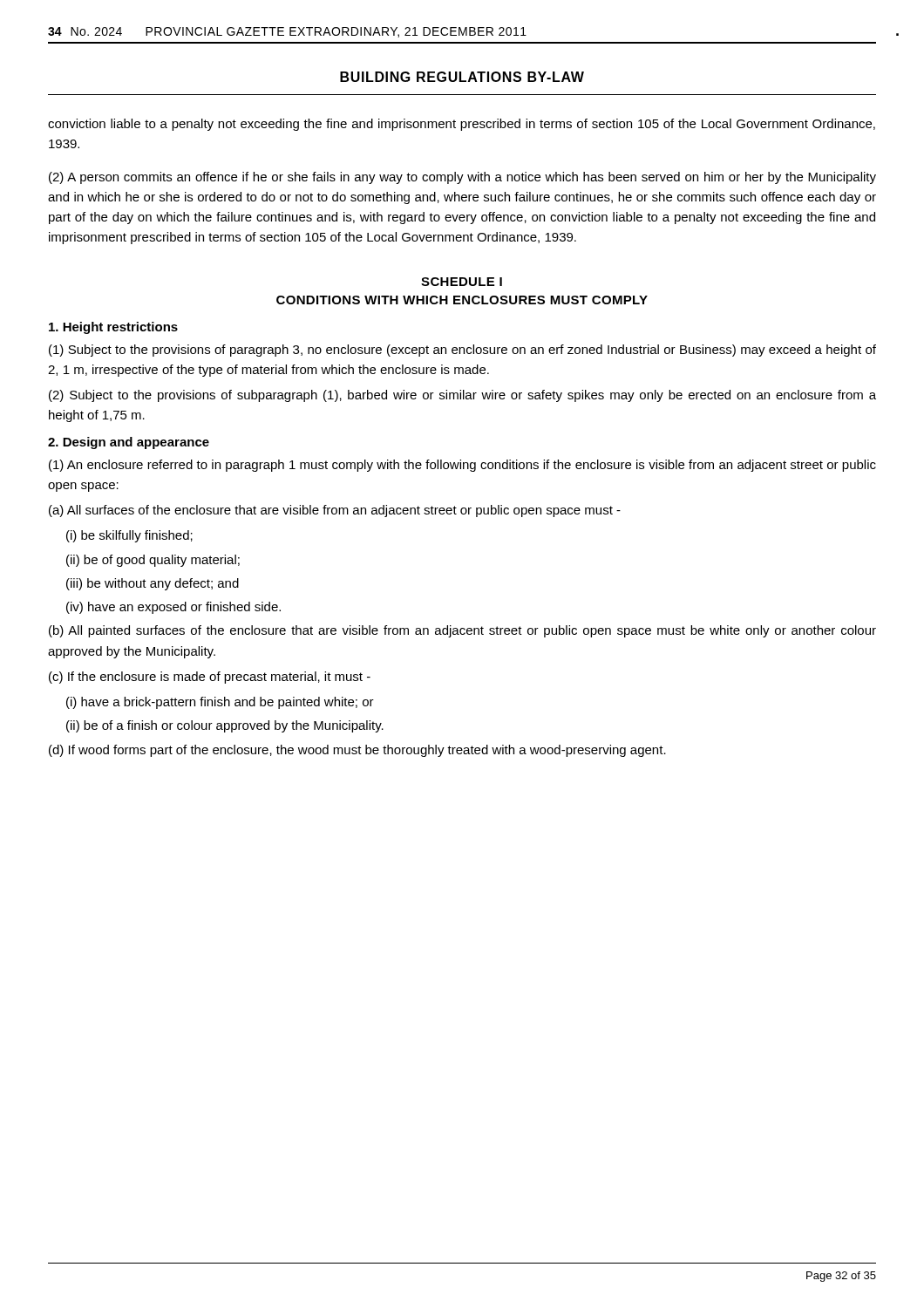Viewport: 924px width, 1308px height.
Task: Navigate to the block starting "(i) be skilfully finished;"
Action: 129,535
